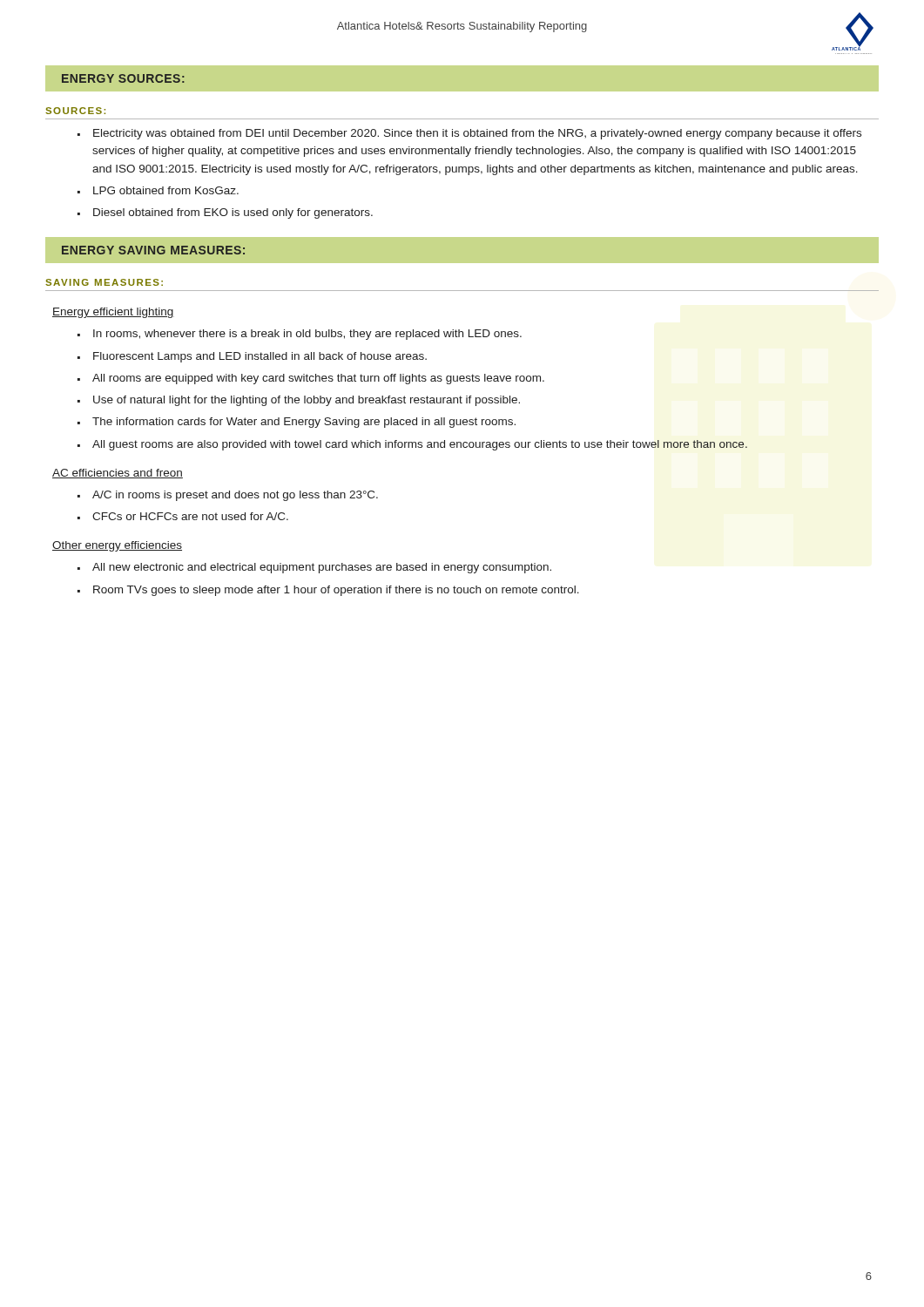Viewport: 924px width, 1307px height.
Task: Find the region starting "Diesel obtained from EKO"
Action: [x=233, y=212]
